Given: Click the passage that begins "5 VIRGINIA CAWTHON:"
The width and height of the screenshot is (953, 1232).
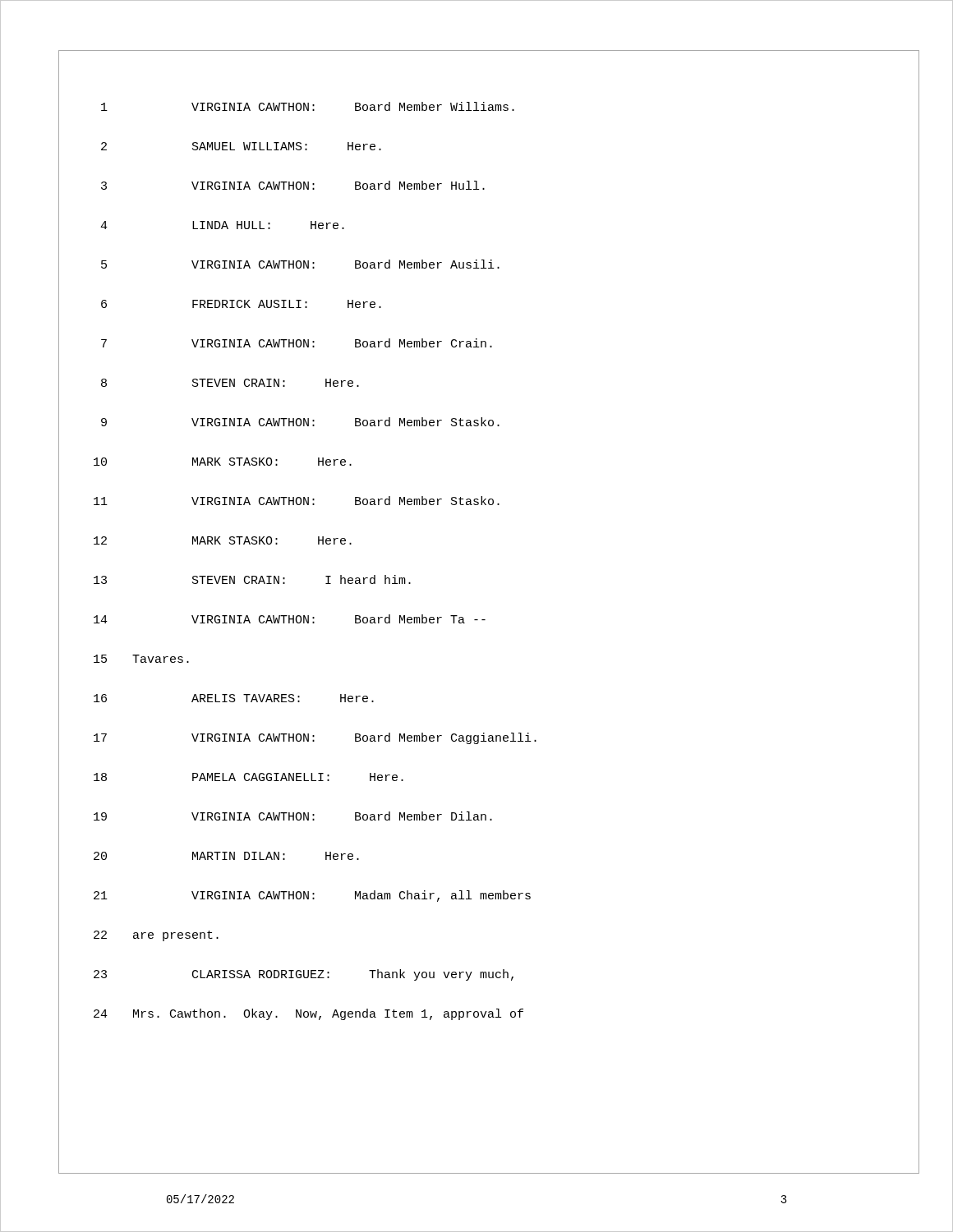Looking at the screenshot, I should click(284, 266).
